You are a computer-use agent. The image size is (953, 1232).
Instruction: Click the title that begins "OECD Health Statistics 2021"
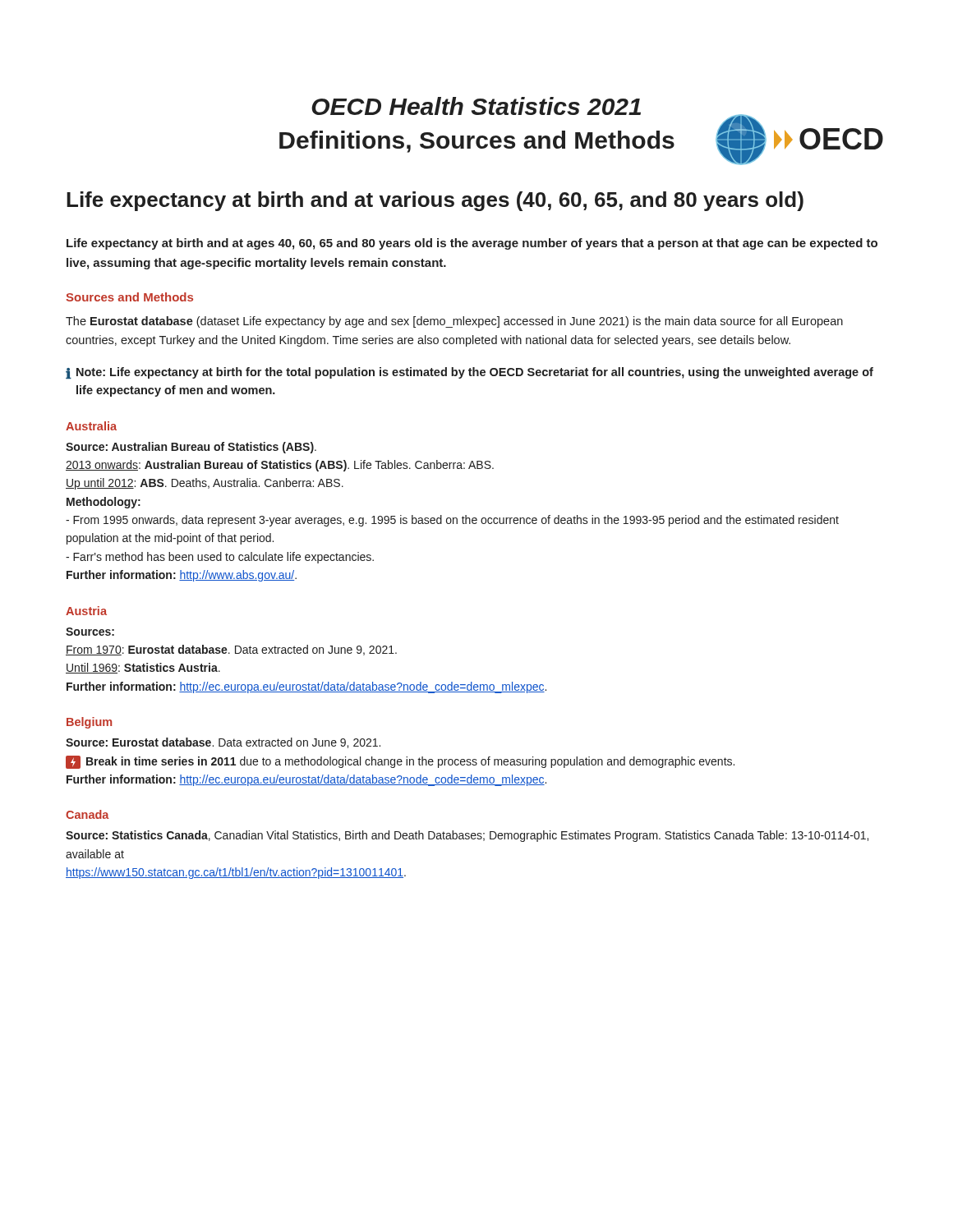(x=476, y=124)
